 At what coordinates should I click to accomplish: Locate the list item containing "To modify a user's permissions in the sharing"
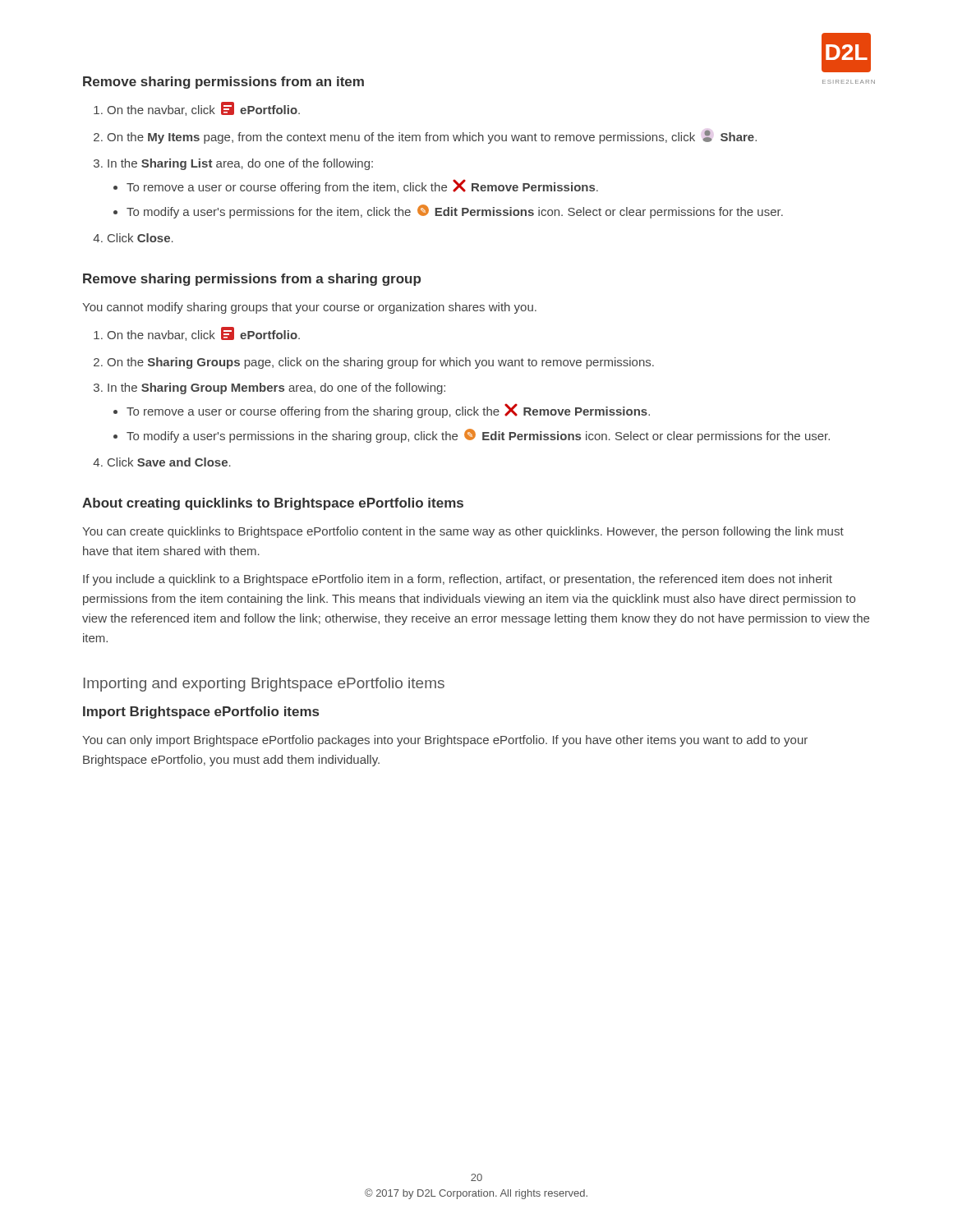pyautogui.click(x=479, y=437)
